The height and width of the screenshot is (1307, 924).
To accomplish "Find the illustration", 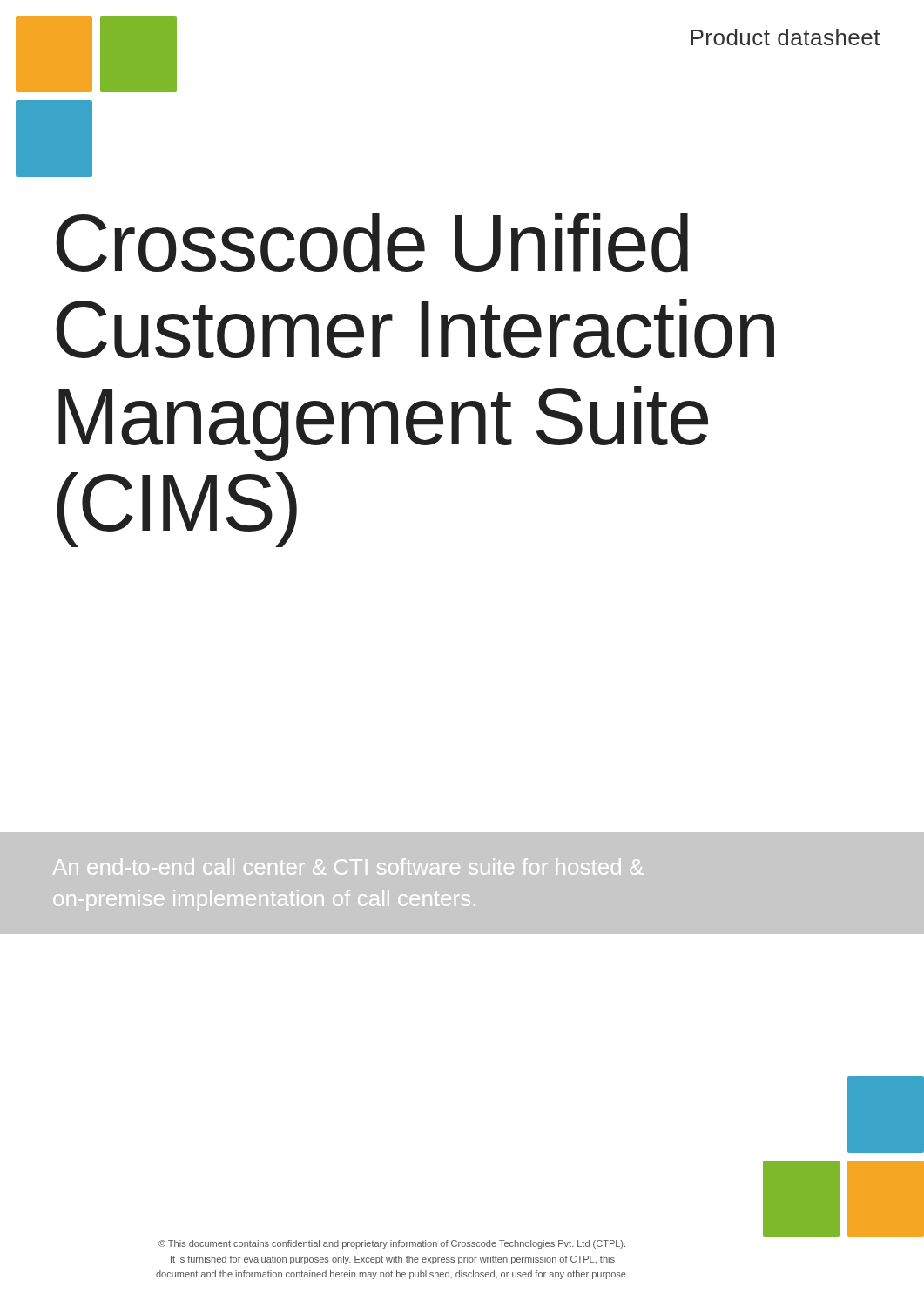I will click(843, 1157).
